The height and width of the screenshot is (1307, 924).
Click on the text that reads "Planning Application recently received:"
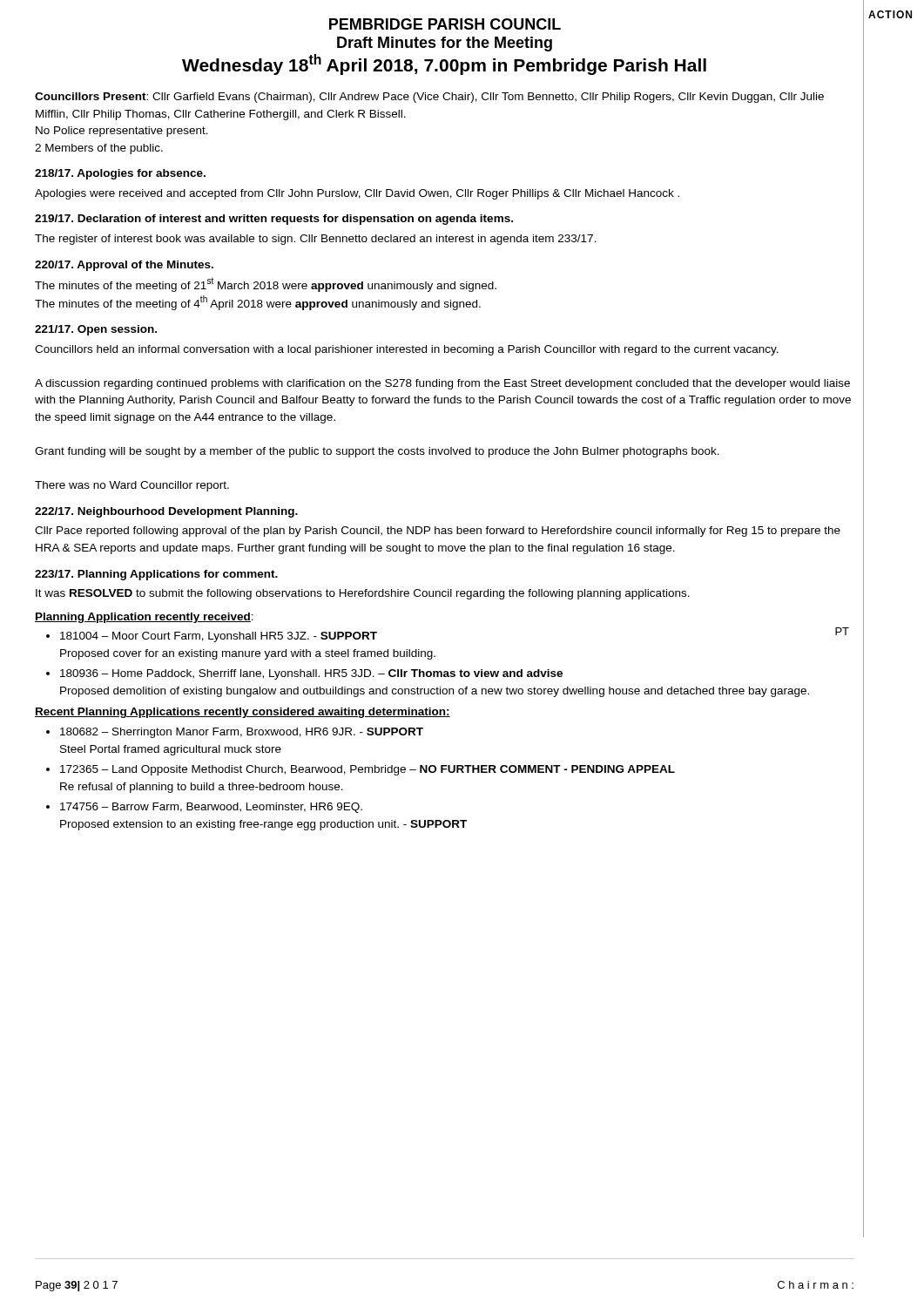click(144, 616)
